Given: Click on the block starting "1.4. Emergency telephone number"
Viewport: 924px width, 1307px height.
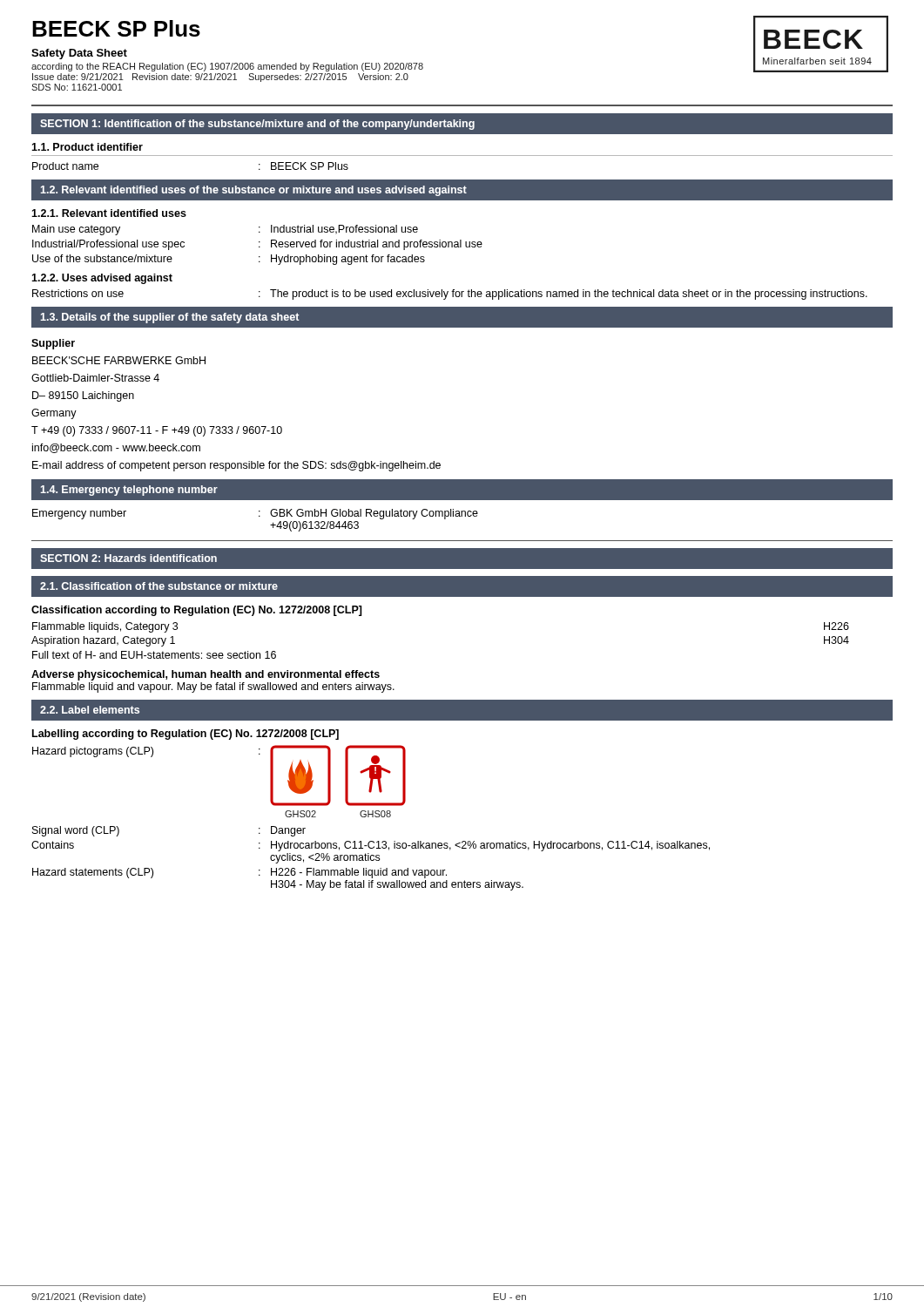Looking at the screenshot, I should (129, 490).
